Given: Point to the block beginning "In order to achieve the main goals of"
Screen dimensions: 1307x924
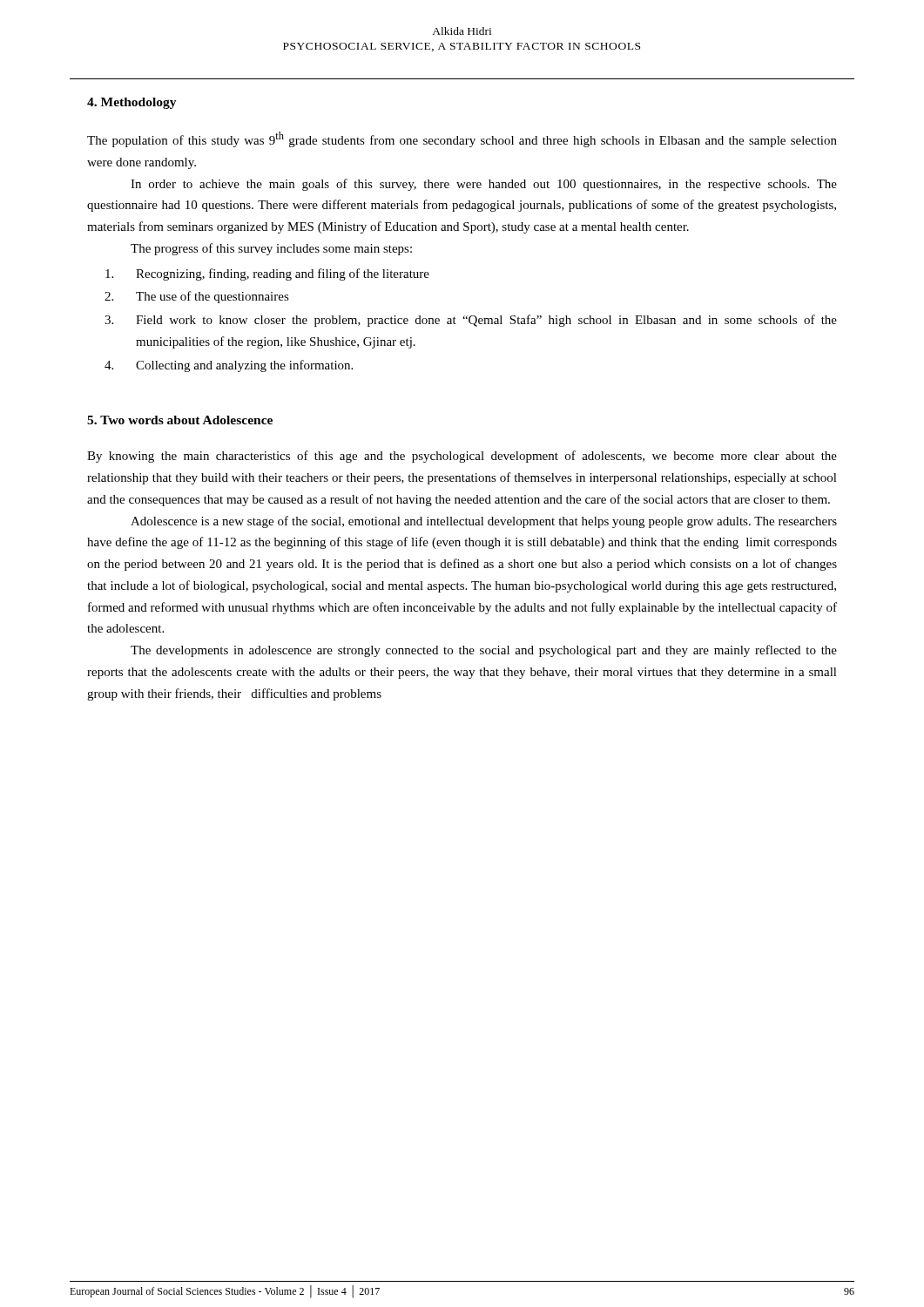Looking at the screenshot, I should 462,205.
